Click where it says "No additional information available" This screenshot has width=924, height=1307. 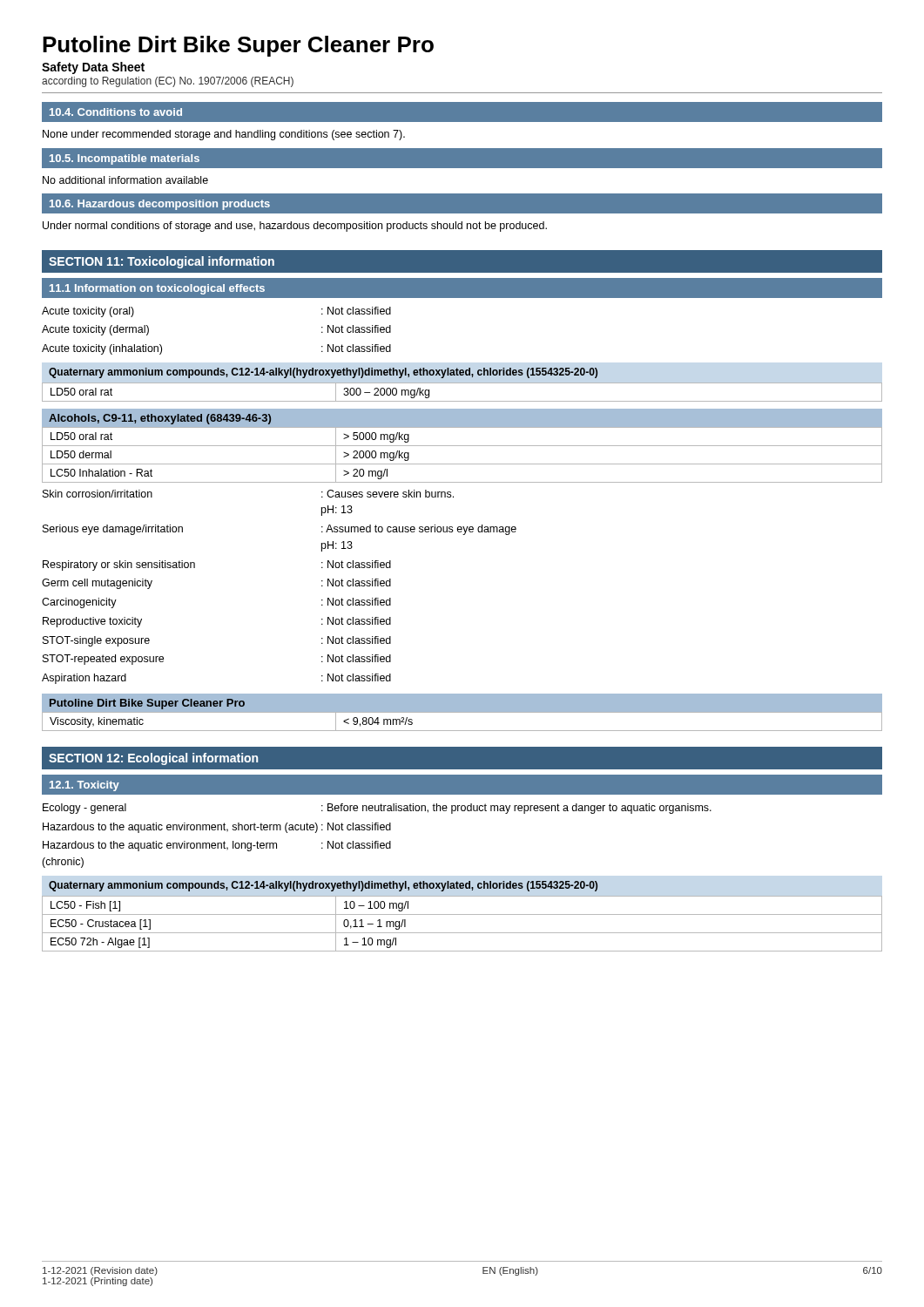point(125,180)
